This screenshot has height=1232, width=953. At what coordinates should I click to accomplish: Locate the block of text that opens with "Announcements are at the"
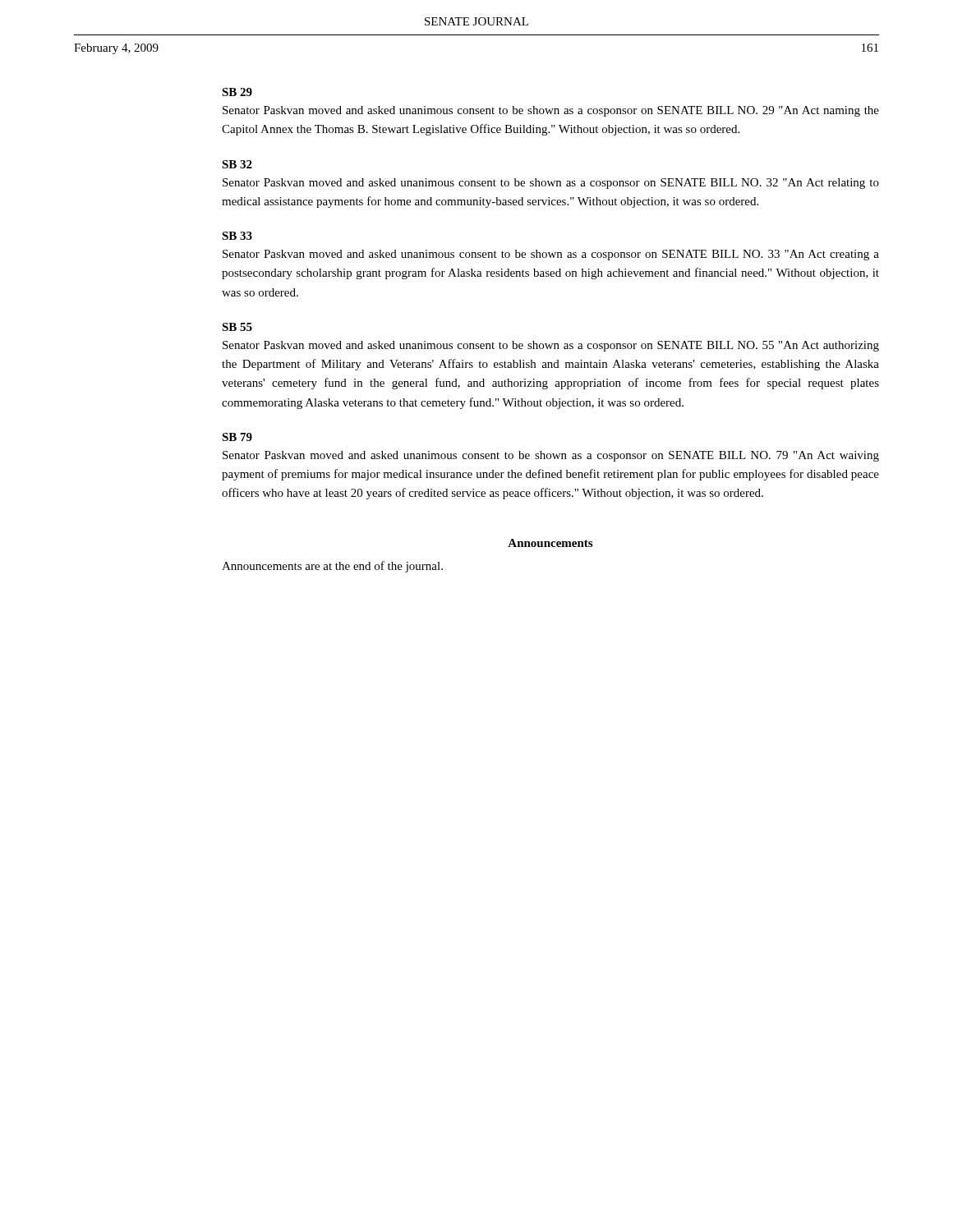333,565
